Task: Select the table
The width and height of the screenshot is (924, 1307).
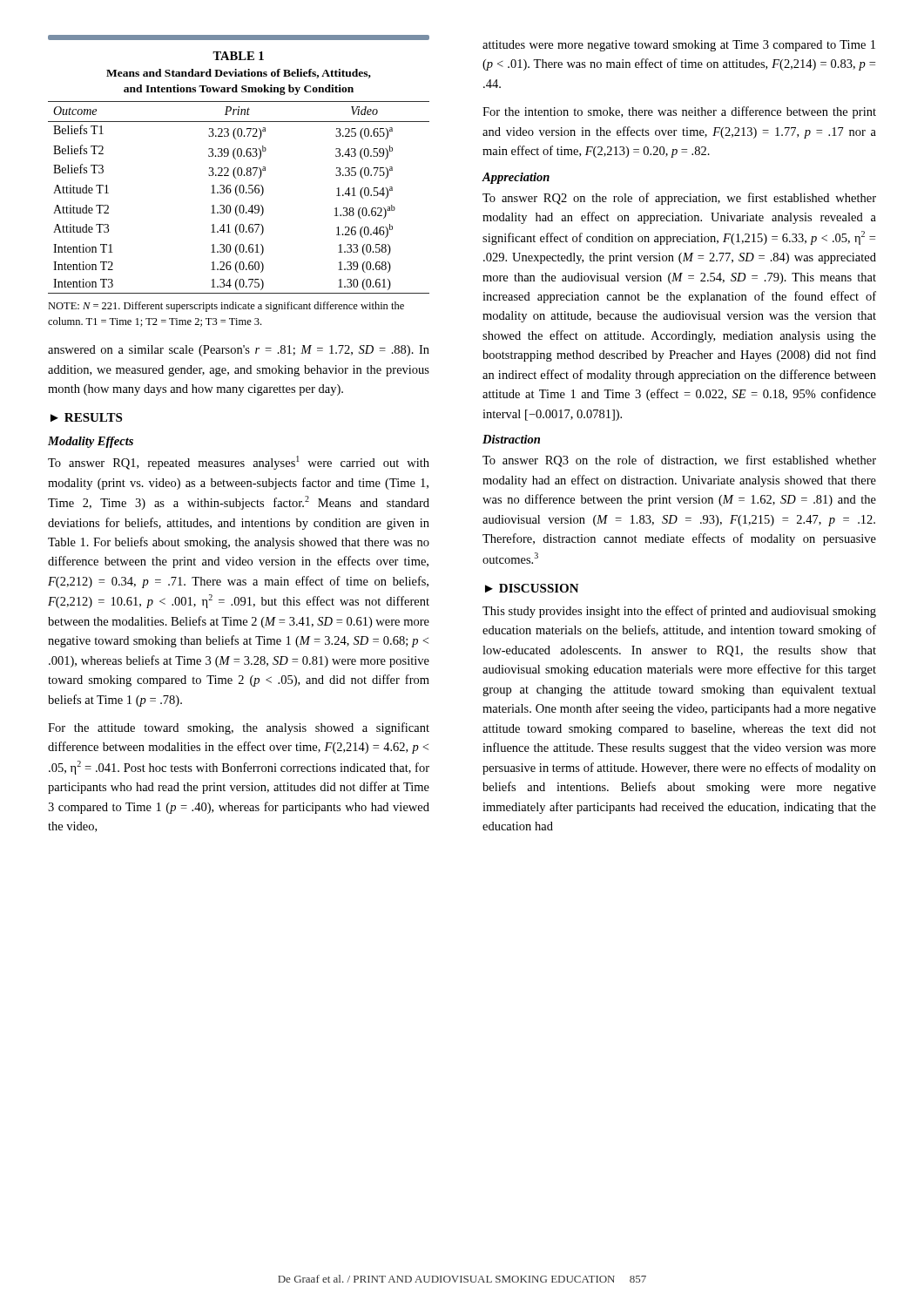Action: click(x=239, y=182)
